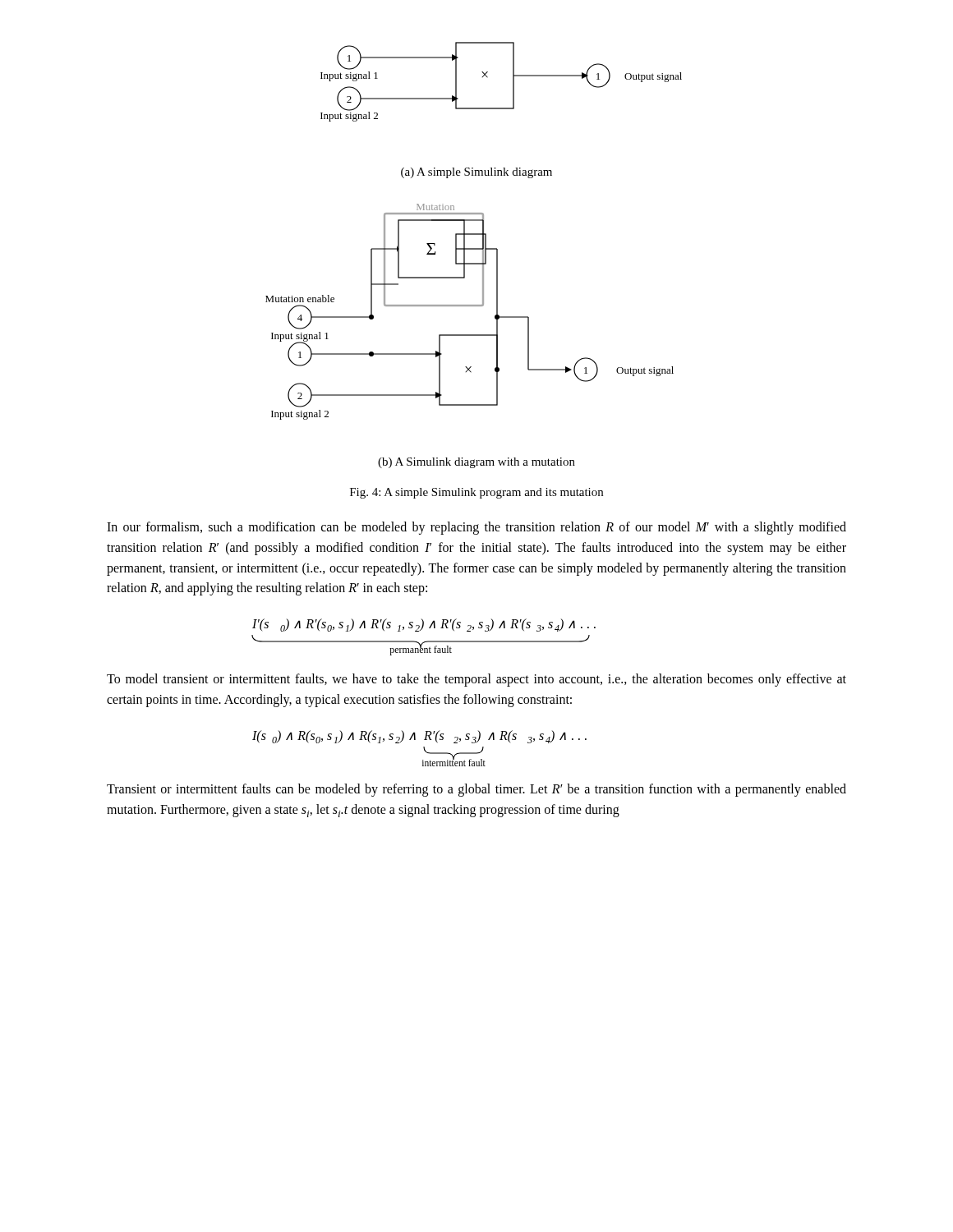The height and width of the screenshot is (1232, 953).
Task: Locate the passage starting "I′(s 0 ) ∧"
Action: tap(476, 634)
